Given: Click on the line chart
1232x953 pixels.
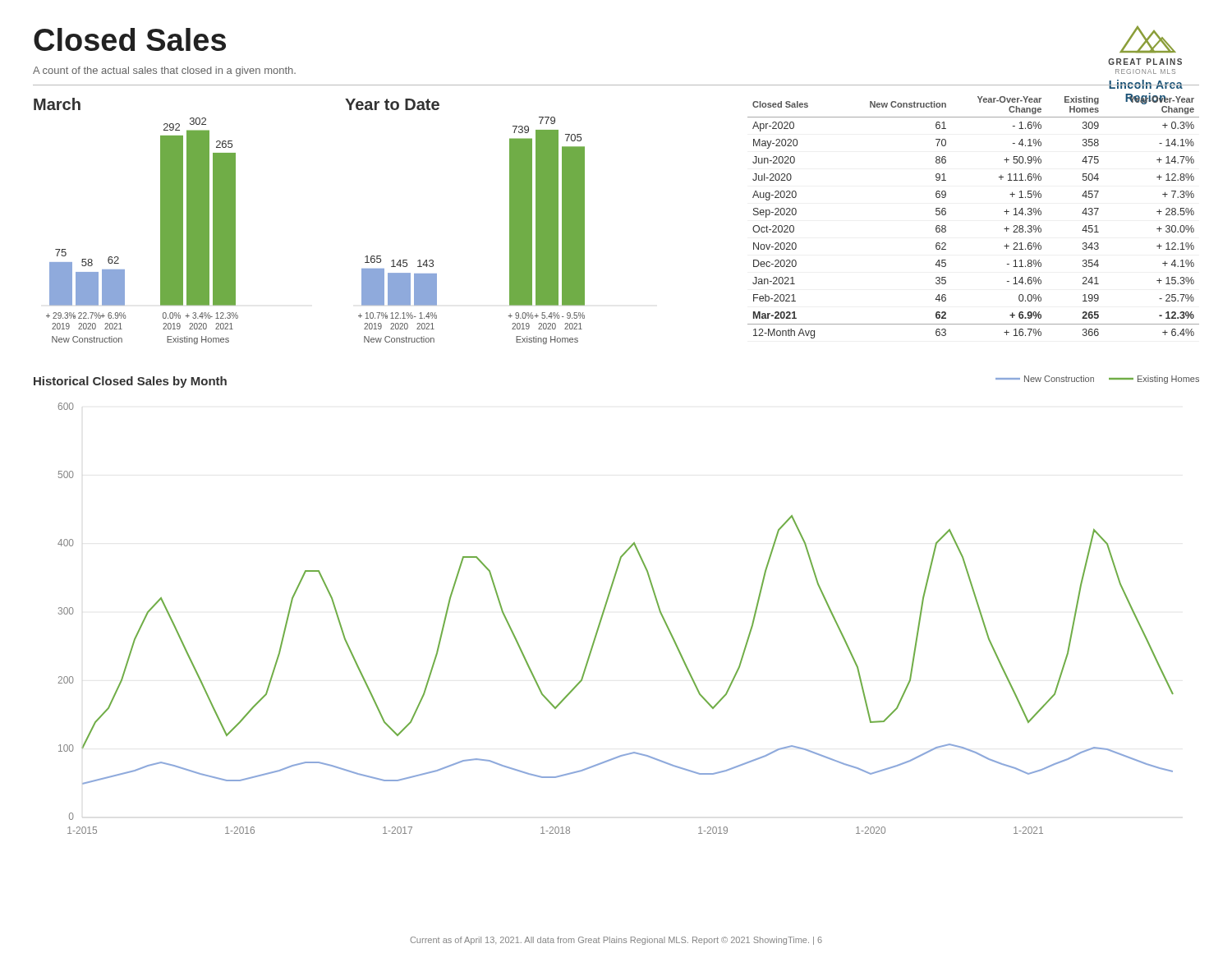Looking at the screenshot, I should click(616, 649).
